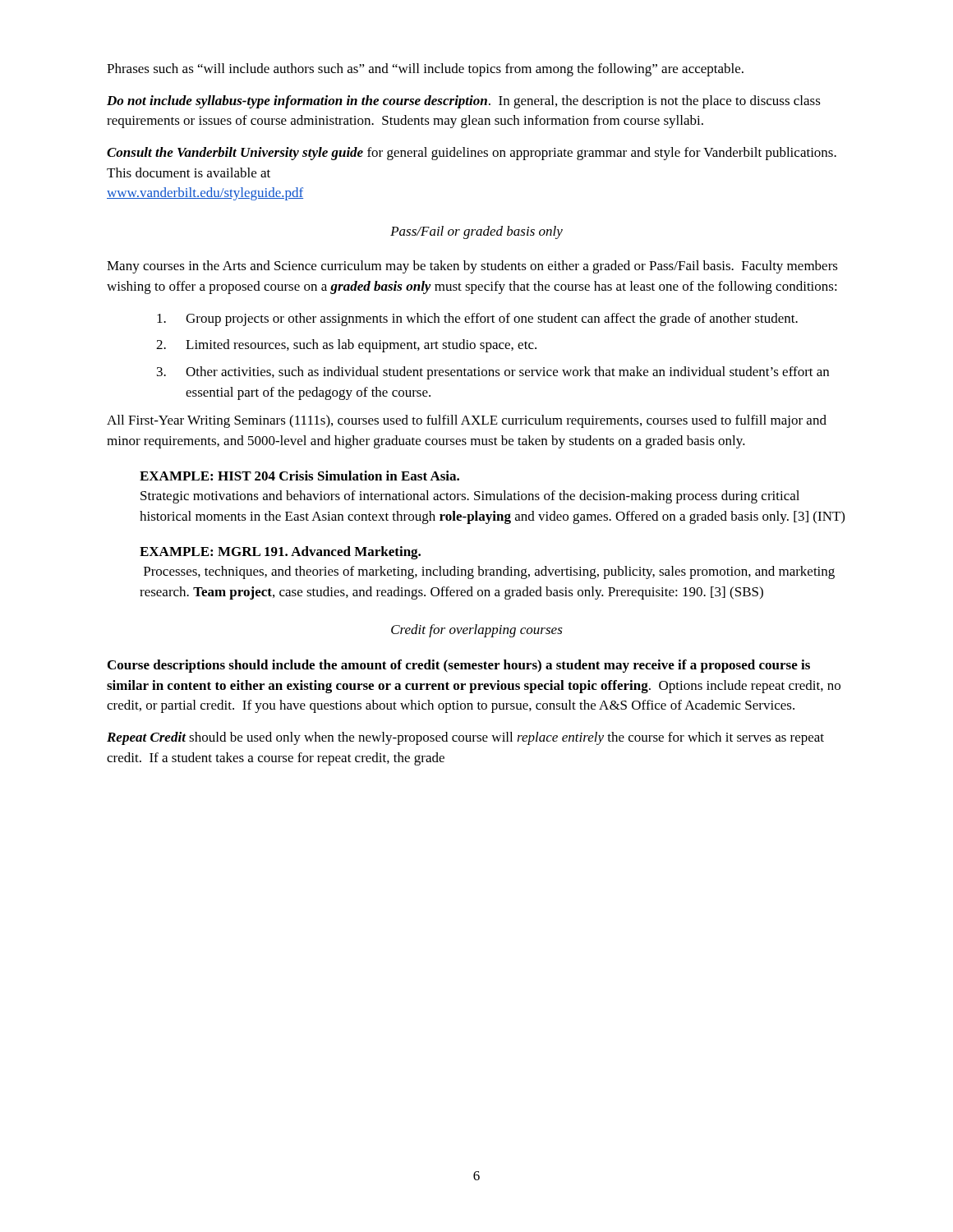Screen dimensions: 1232x953
Task: Select the region starting "2. Limited resources, such as"
Action: (x=347, y=346)
